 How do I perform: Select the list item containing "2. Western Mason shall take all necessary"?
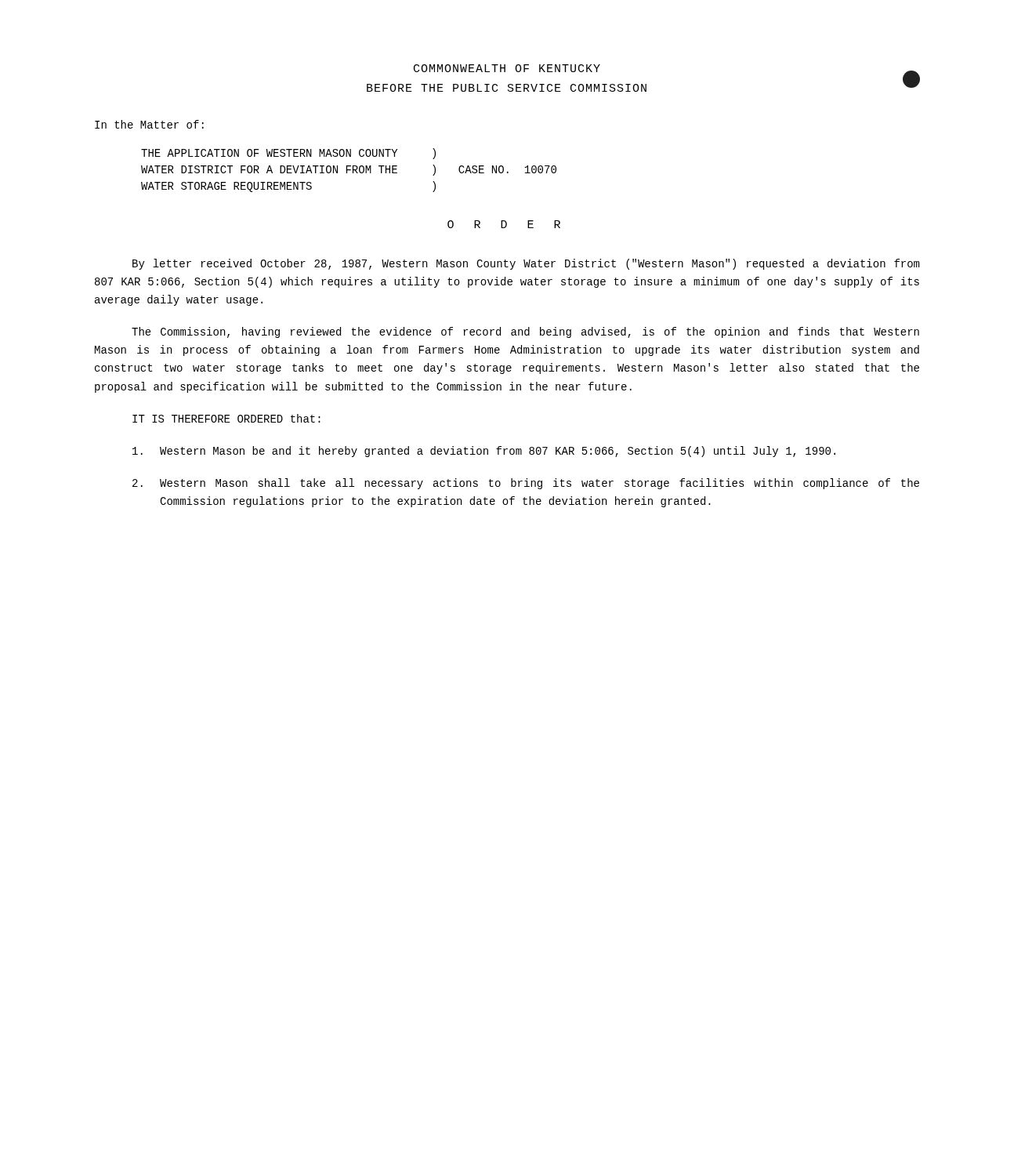(x=526, y=493)
